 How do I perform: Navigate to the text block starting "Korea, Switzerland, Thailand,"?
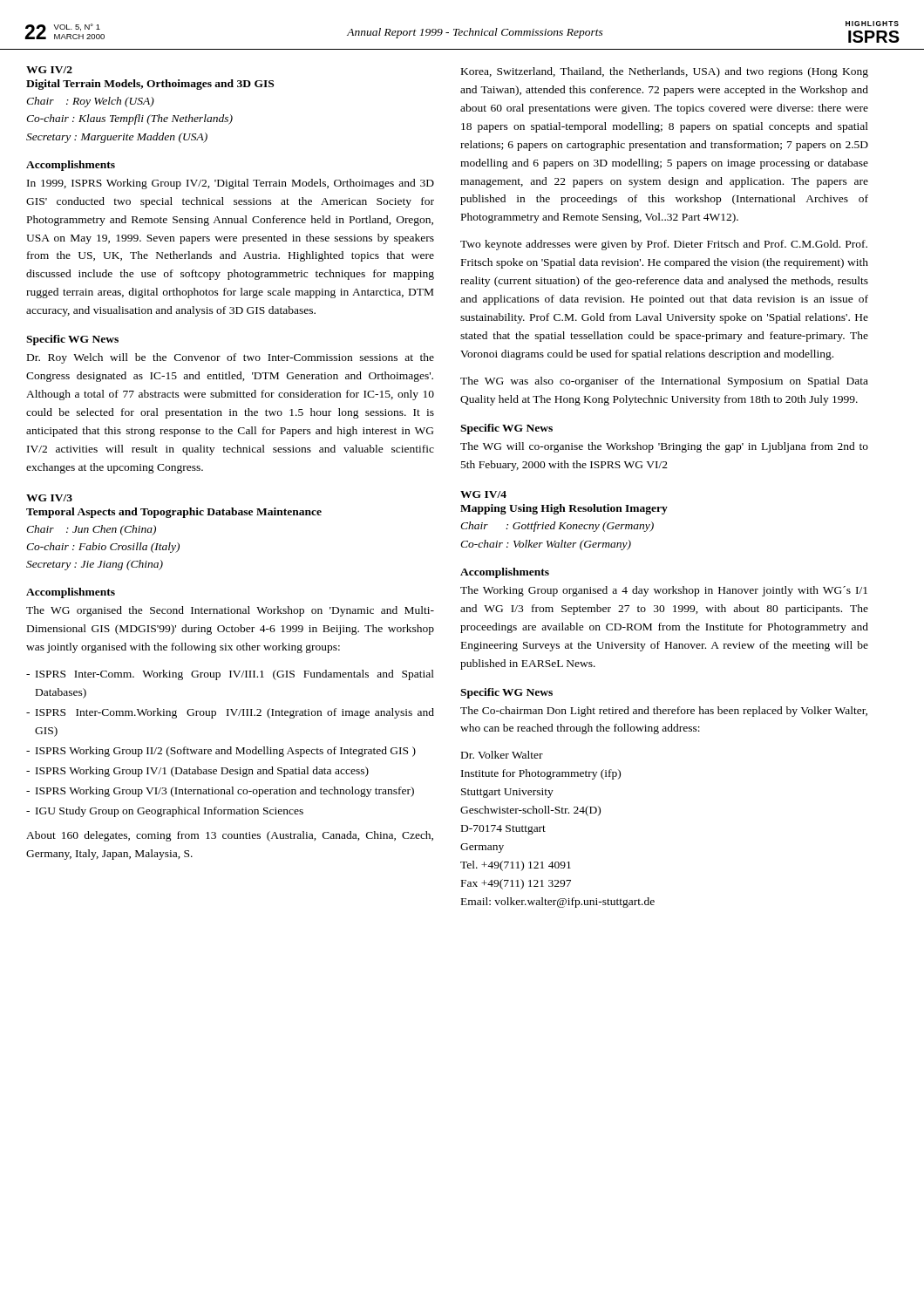(x=664, y=145)
